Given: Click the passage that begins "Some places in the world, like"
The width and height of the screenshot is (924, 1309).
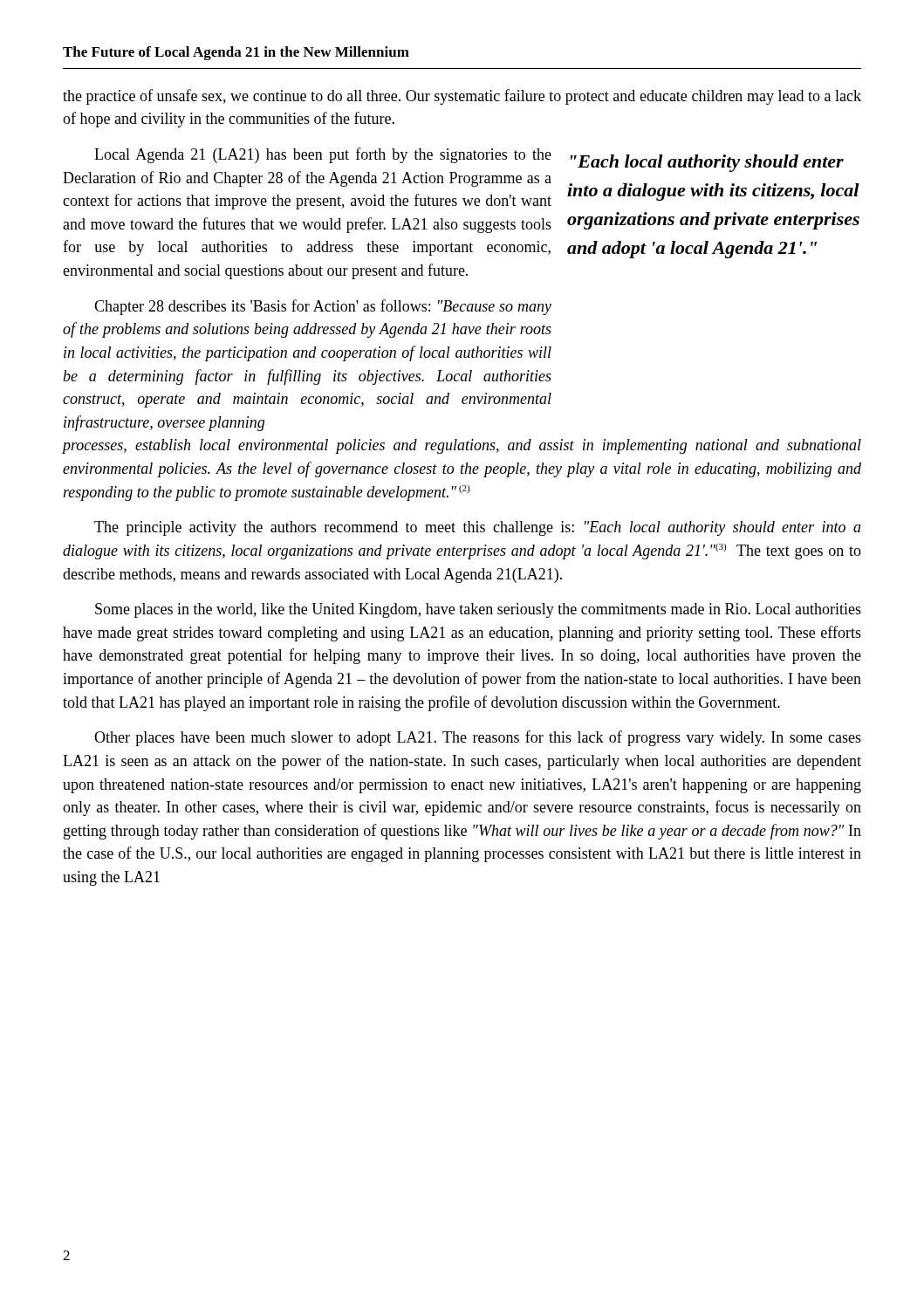Looking at the screenshot, I should [462, 656].
